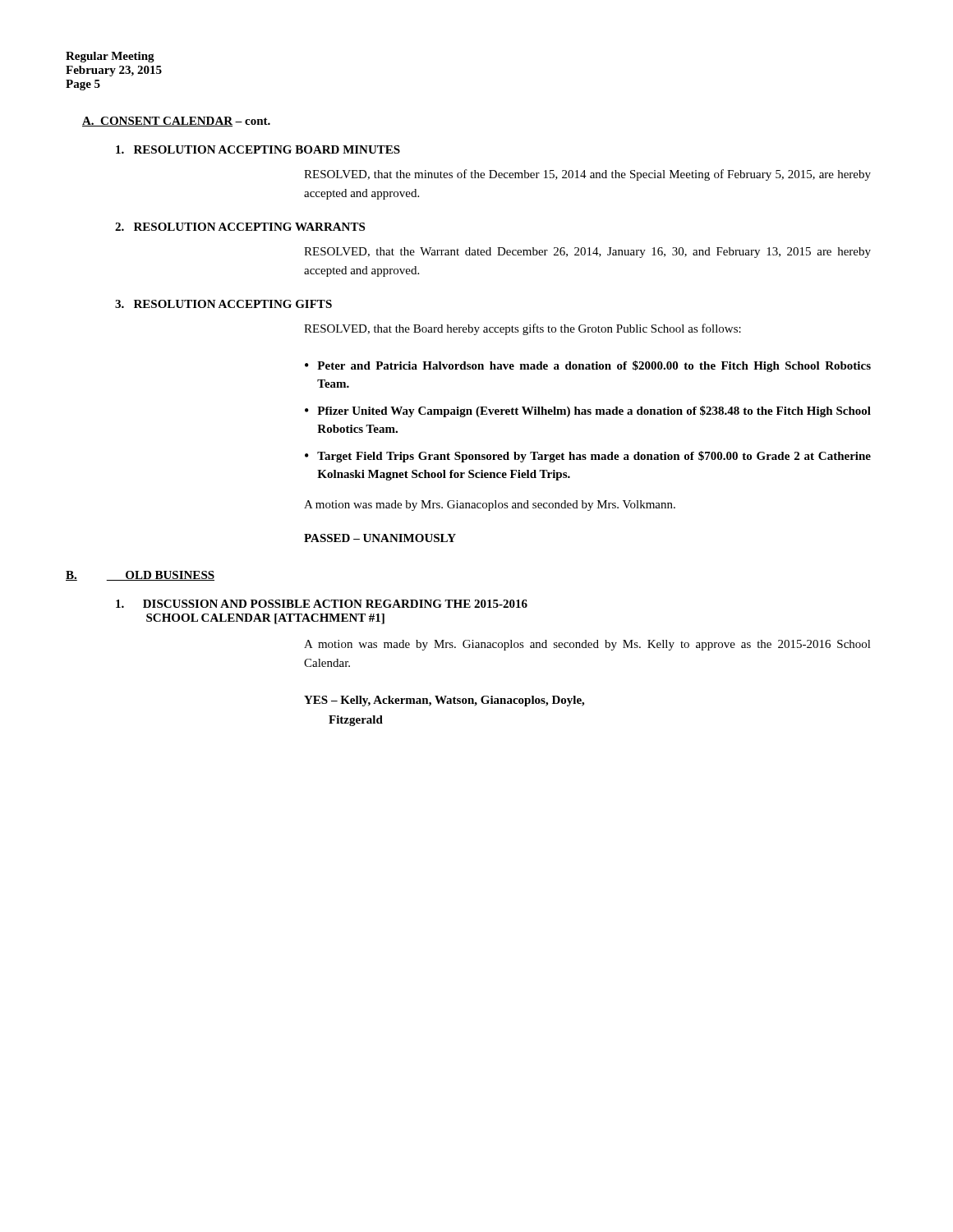Find the list item that says "• Target Field Trips"
Screen dimensions: 1232x953
[587, 465]
